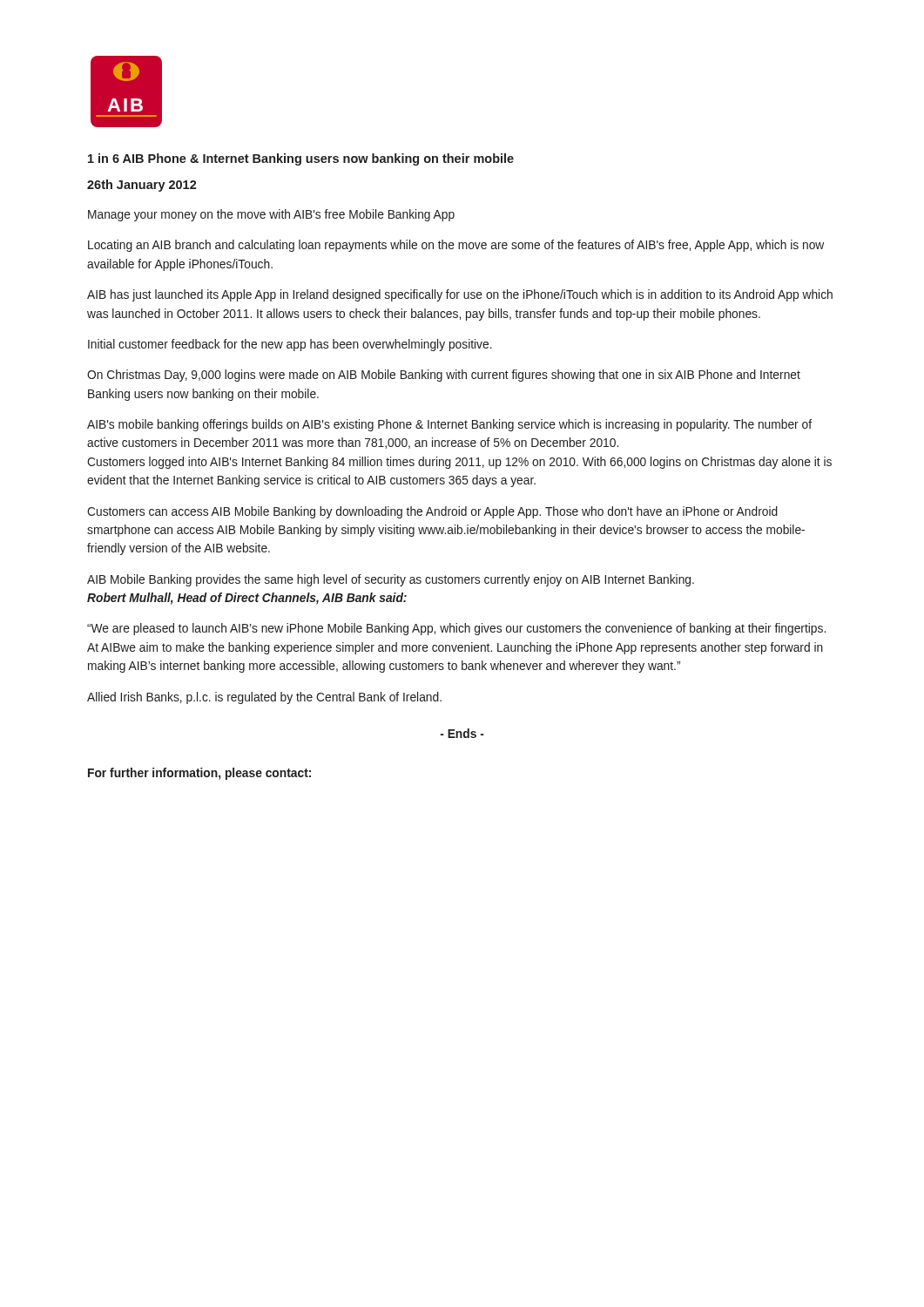Navigate to the passage starting "AIB Mobile Banking provides the same high level"
924x1307 pixels.
click(x=391, y=589)
